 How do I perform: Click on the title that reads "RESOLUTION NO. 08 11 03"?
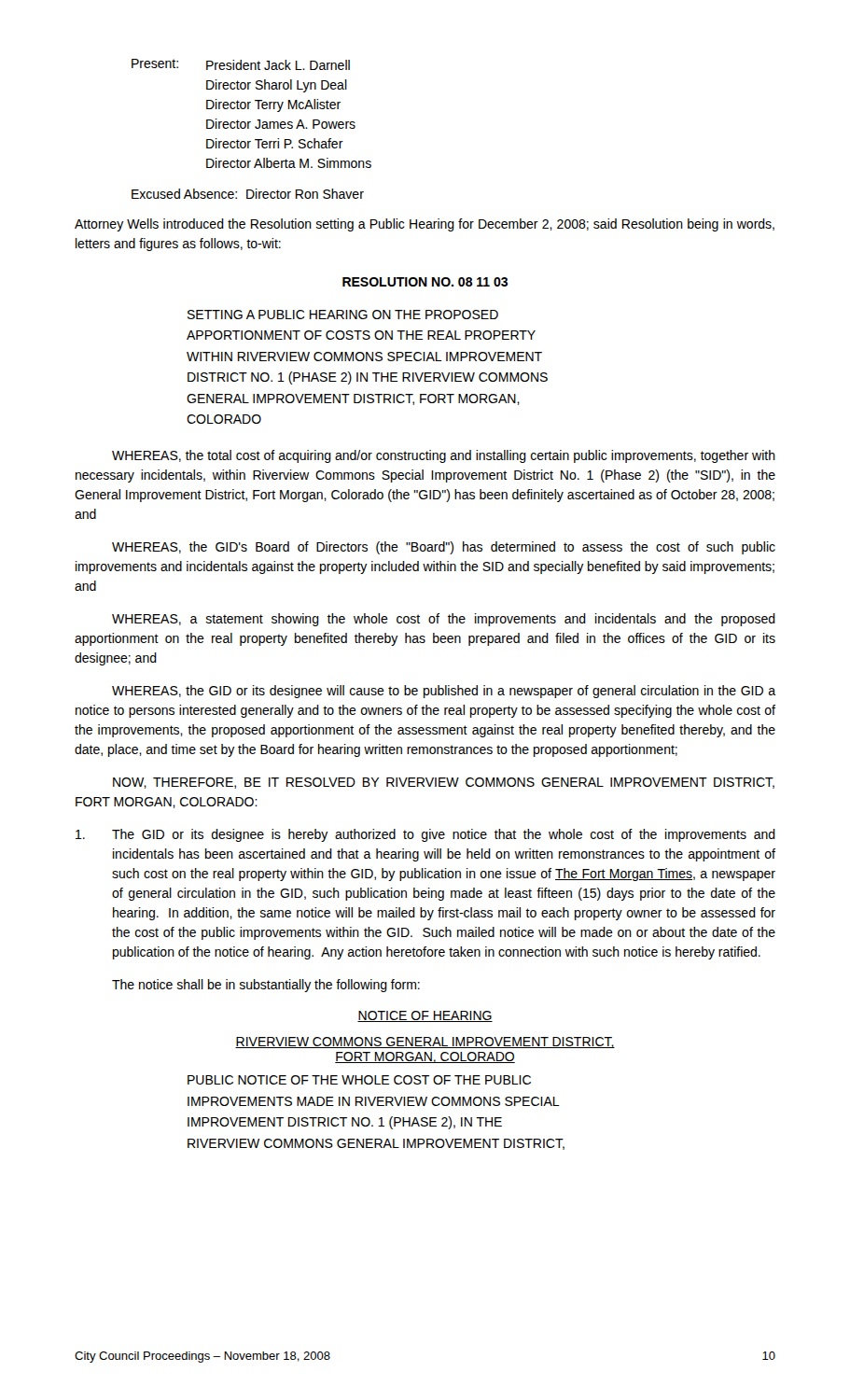425,282
